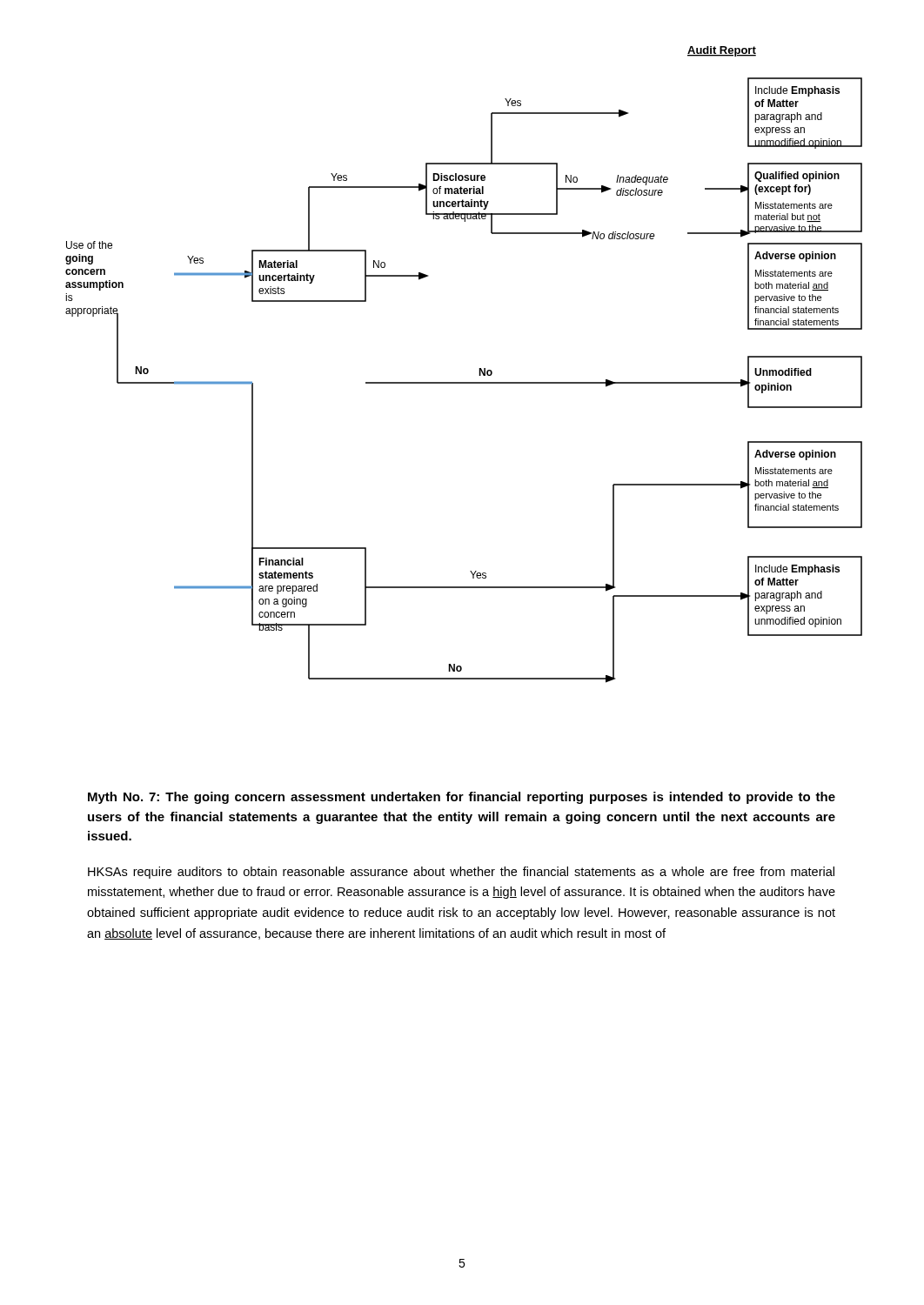924x1305 pixels.
Task: Find a flowchart
Action: 461,396
